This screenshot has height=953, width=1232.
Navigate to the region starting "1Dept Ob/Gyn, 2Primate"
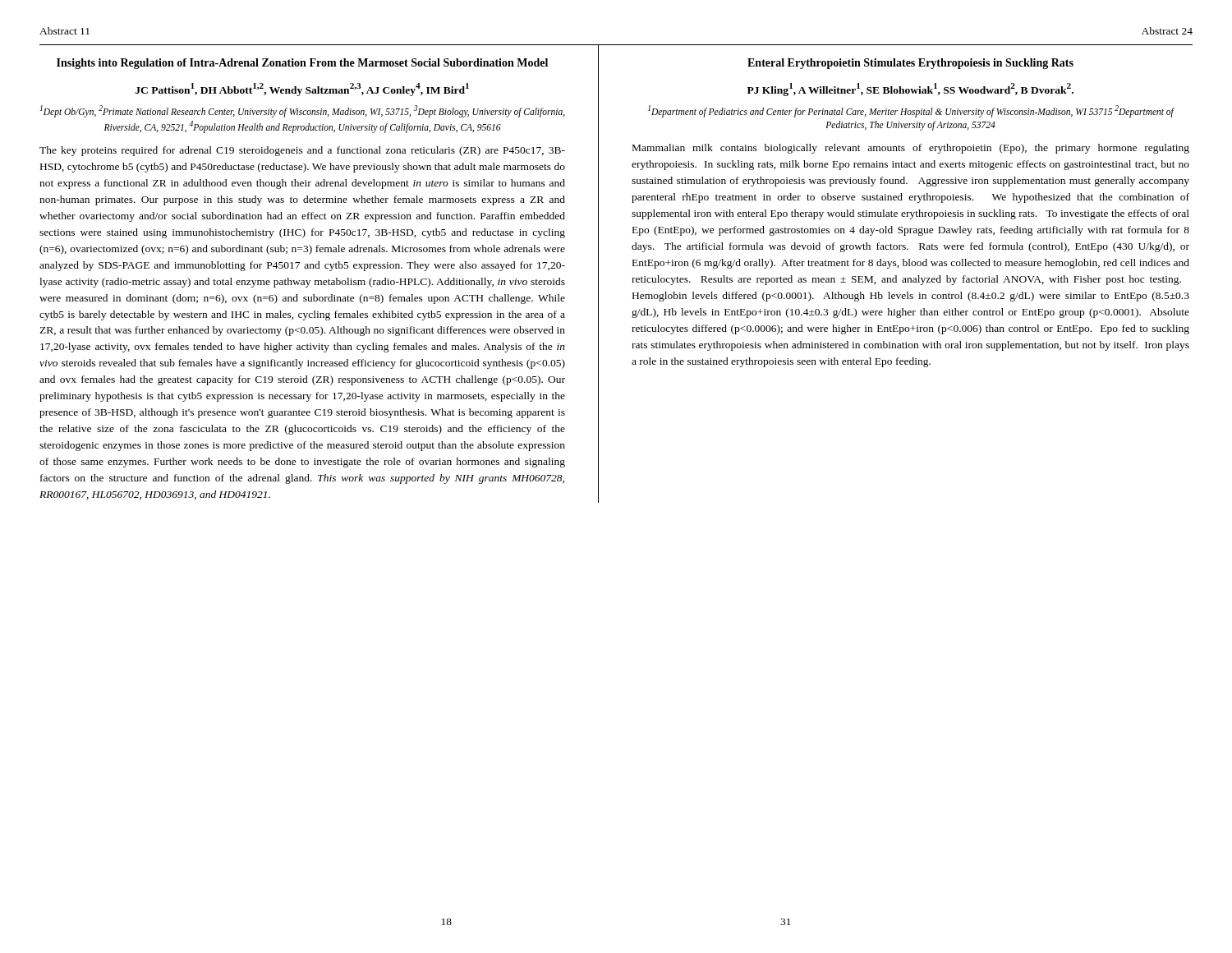pos(302,118)
